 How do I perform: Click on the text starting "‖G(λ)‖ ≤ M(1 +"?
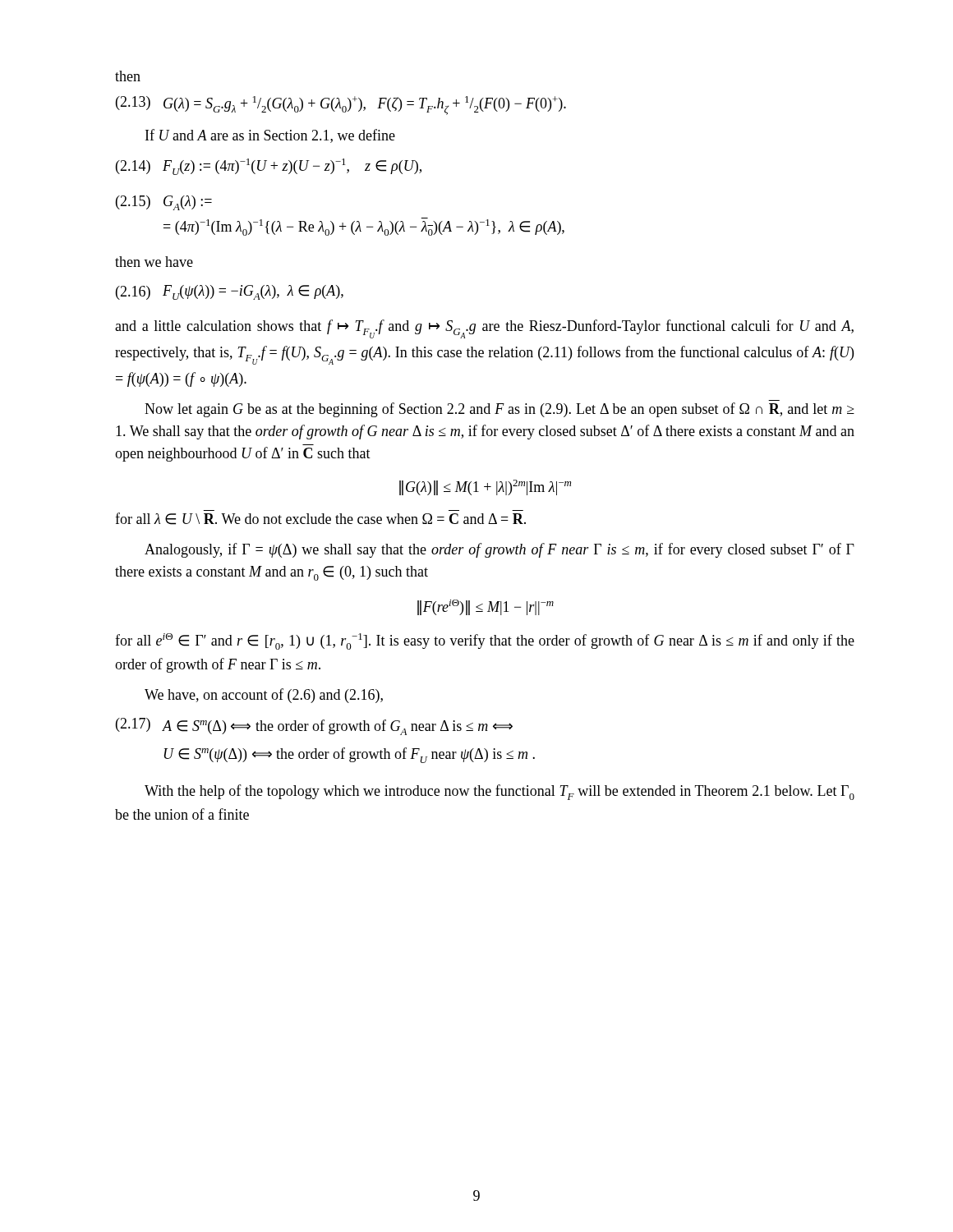coord(485,486)
